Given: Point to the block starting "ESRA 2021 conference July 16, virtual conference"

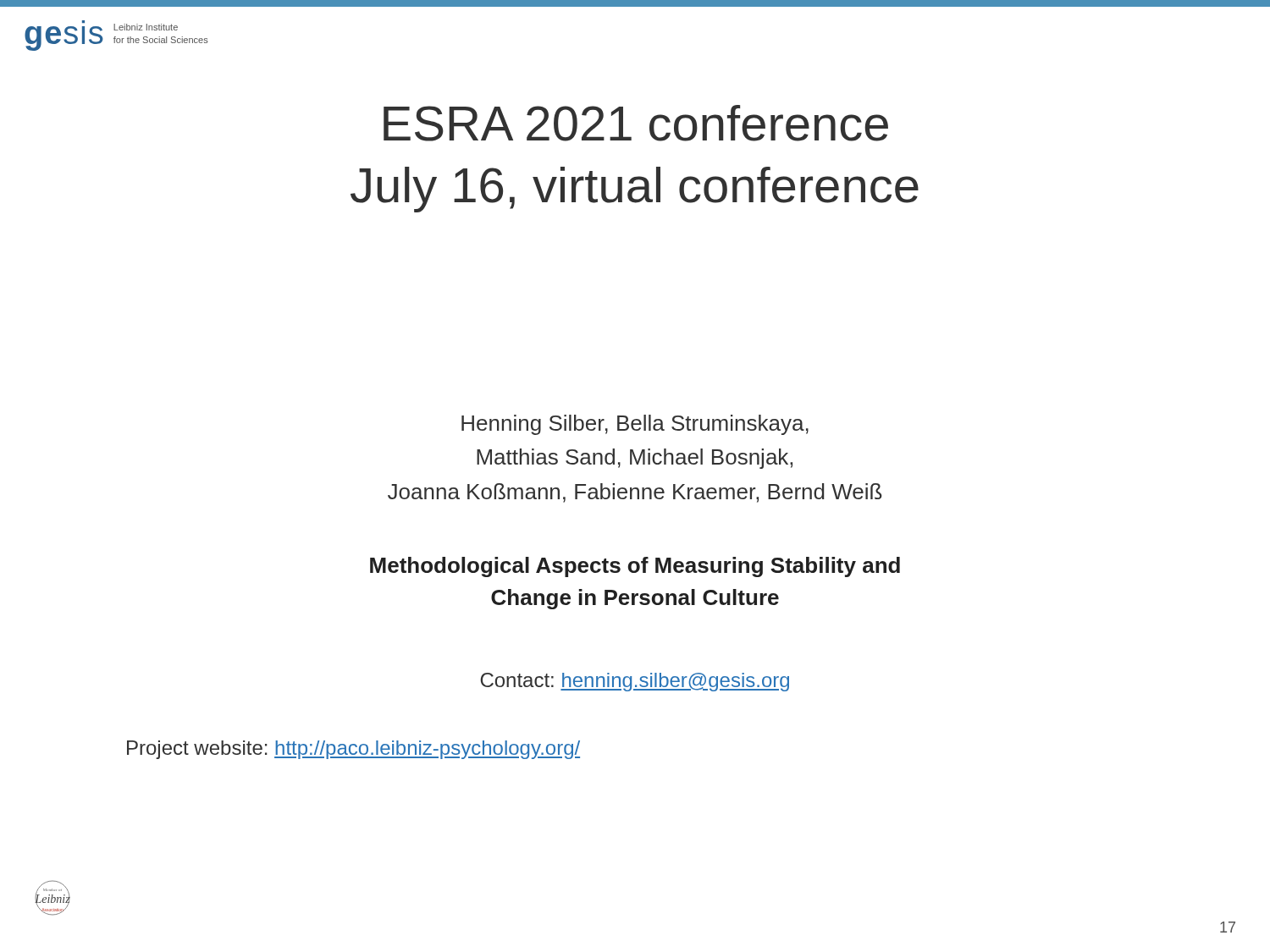Looking at the screenshot, I should click(635, 154).
